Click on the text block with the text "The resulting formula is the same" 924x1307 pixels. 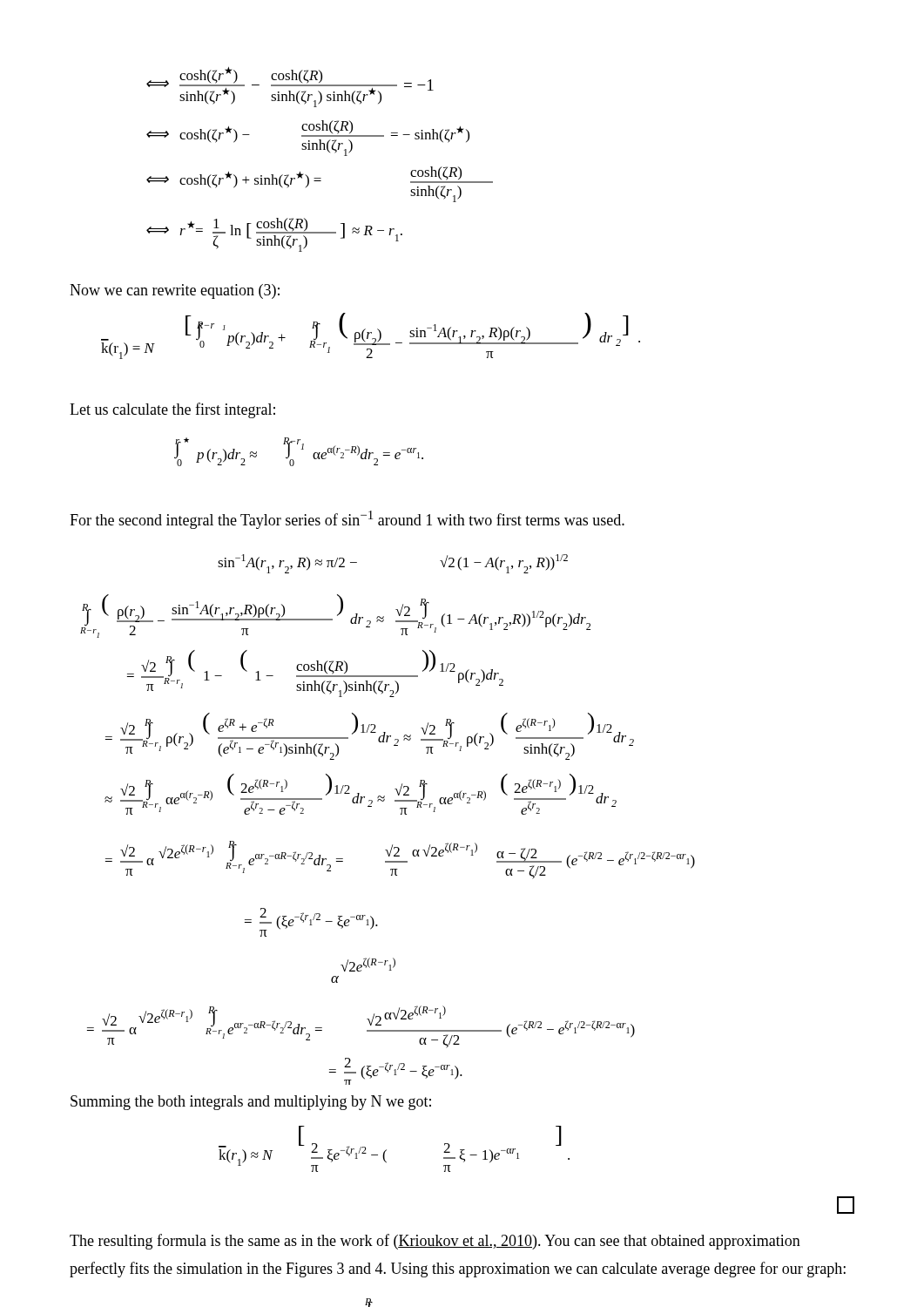(458, 1255)
